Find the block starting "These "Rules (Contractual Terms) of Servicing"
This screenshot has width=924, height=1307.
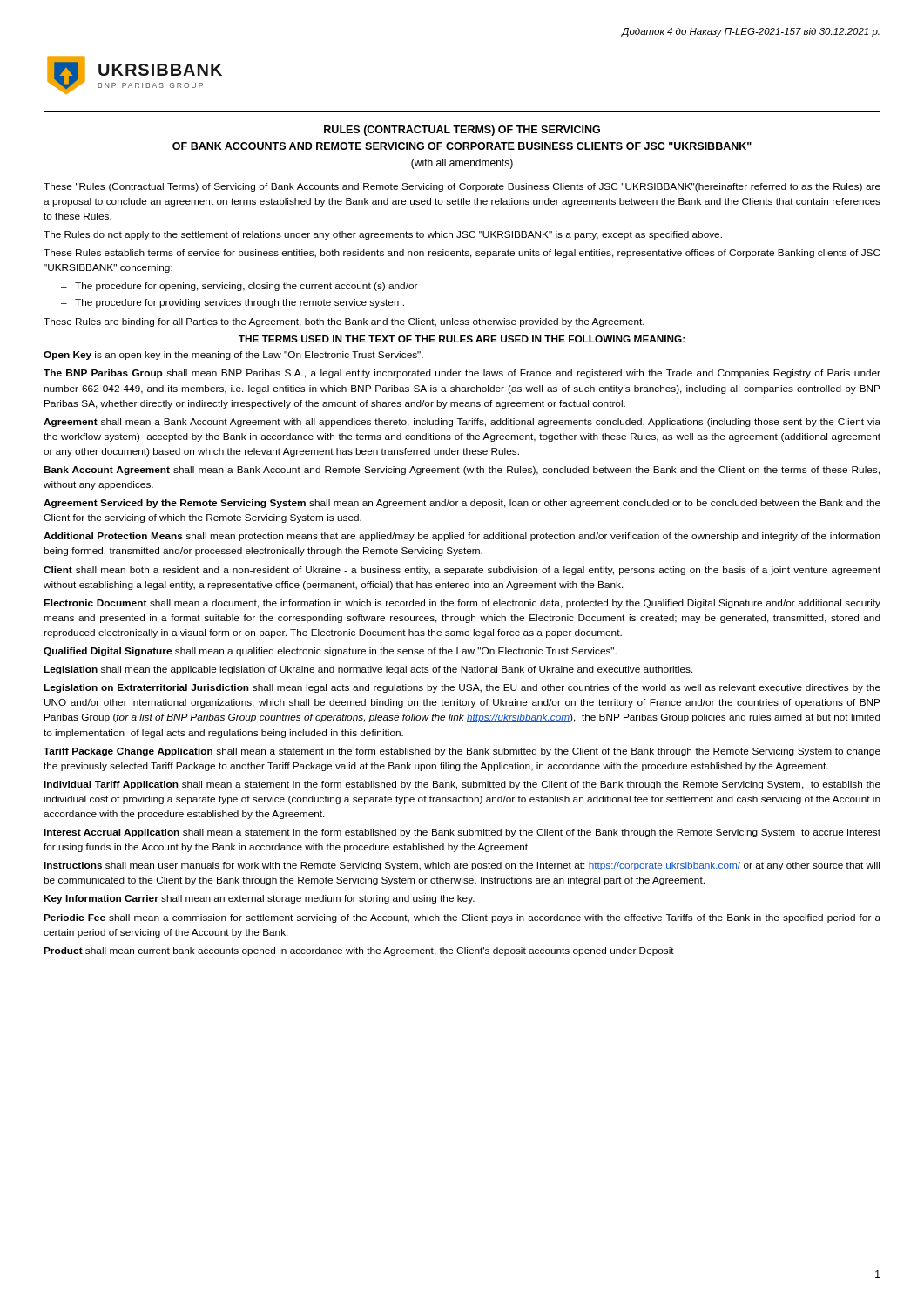[x=462, y=227]
